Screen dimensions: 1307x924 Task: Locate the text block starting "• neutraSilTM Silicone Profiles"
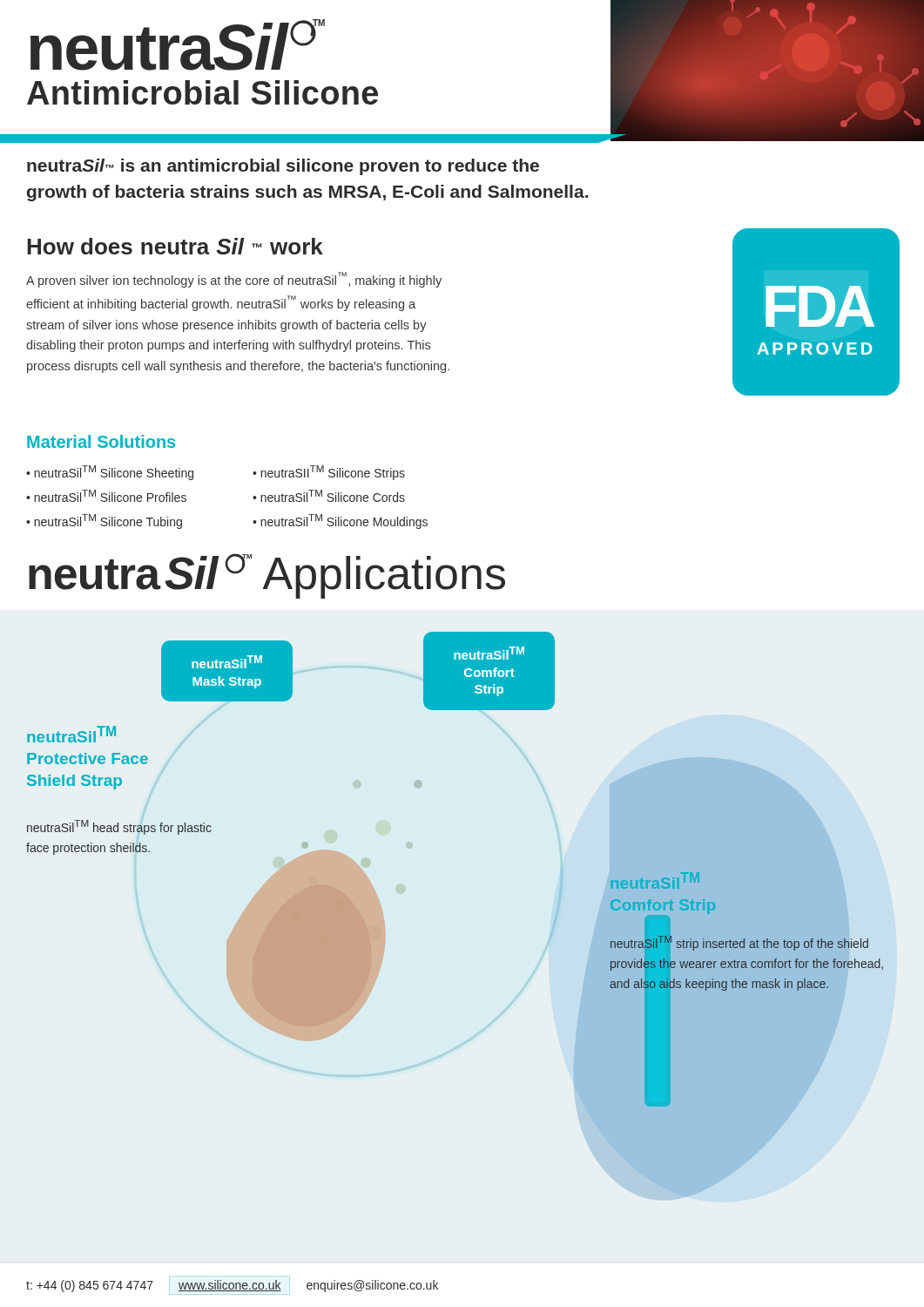click(x=106, y=496)
